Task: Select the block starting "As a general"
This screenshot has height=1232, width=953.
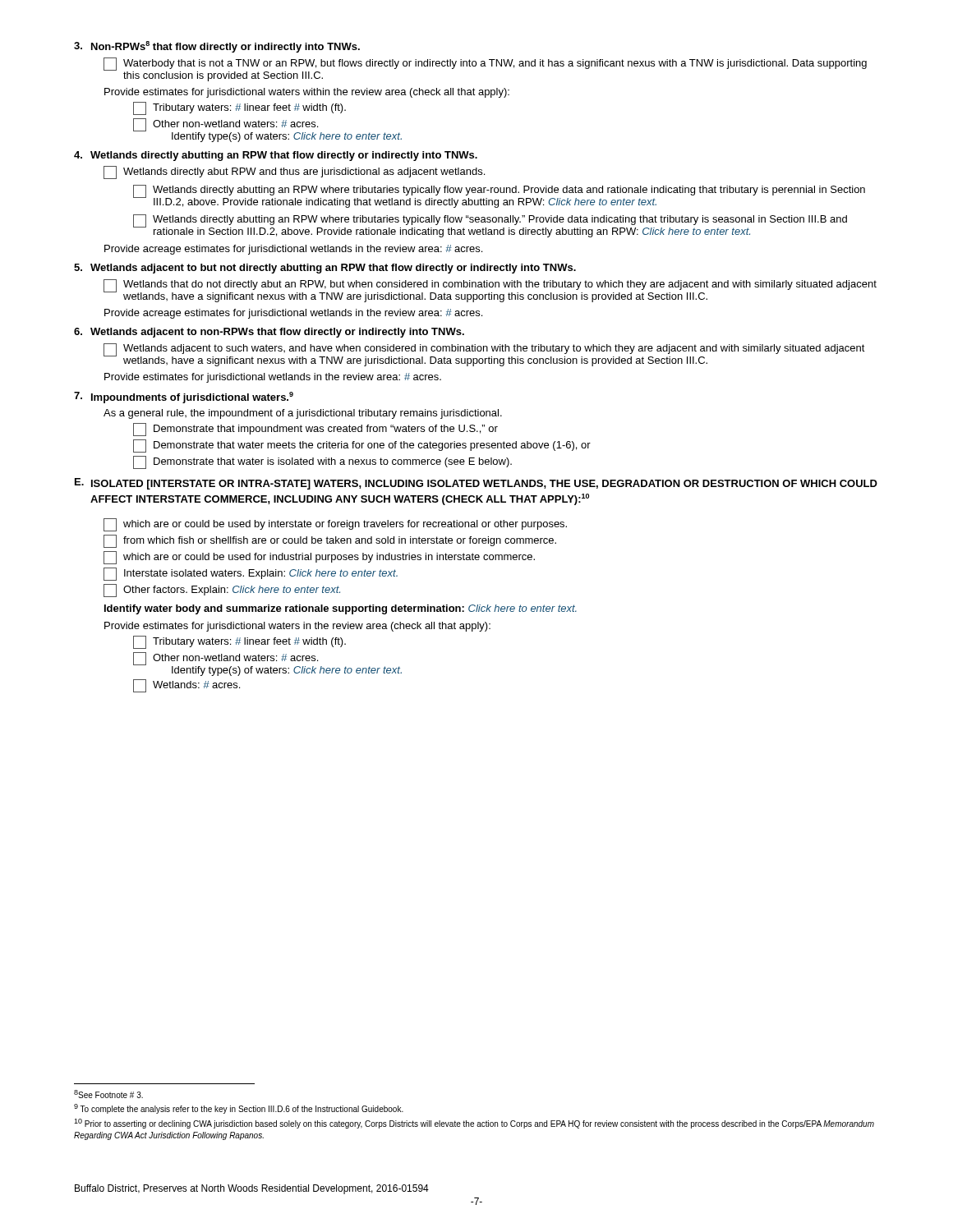Action: [303, 412]
